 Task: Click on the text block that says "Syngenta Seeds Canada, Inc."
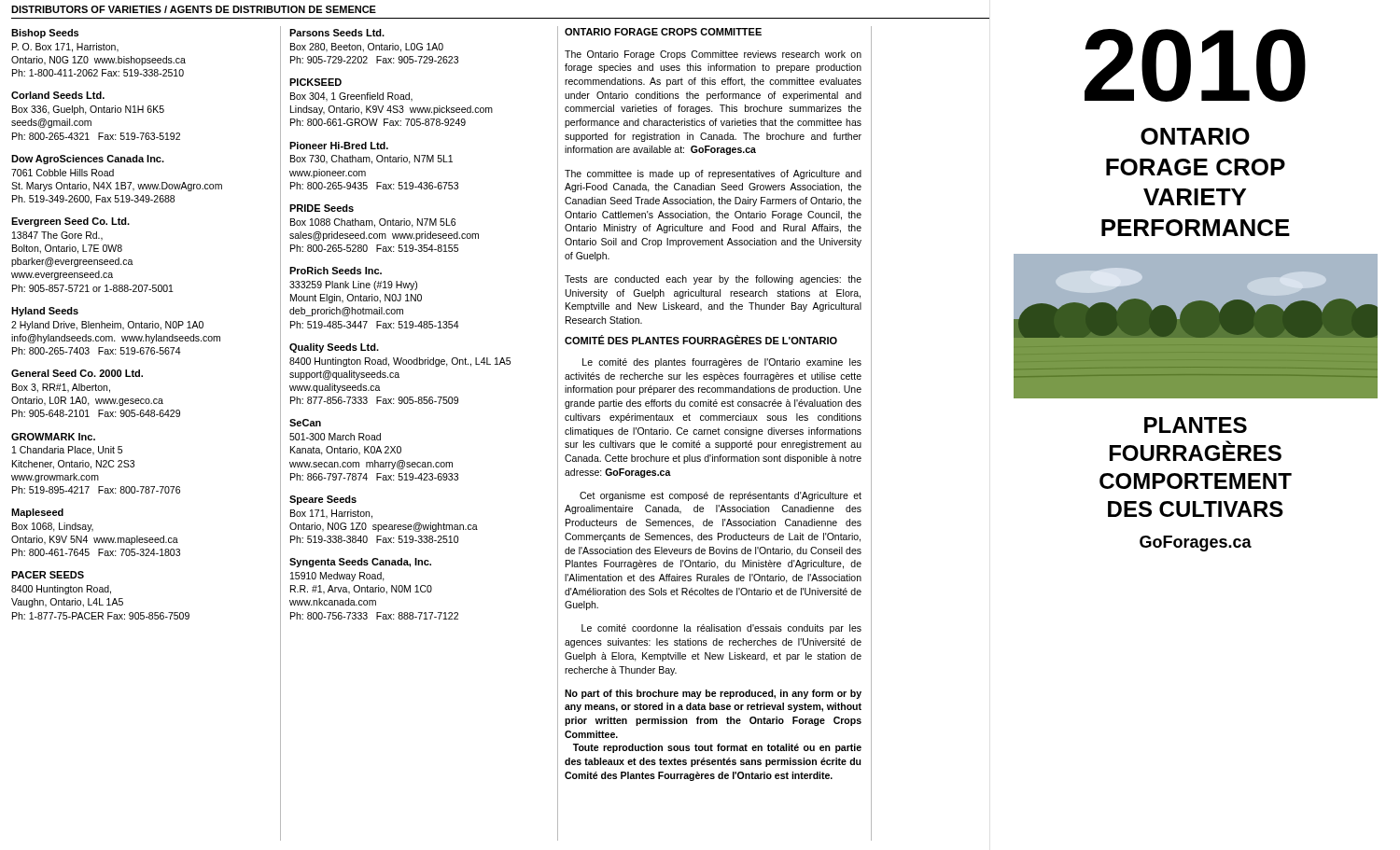[420, 589]
